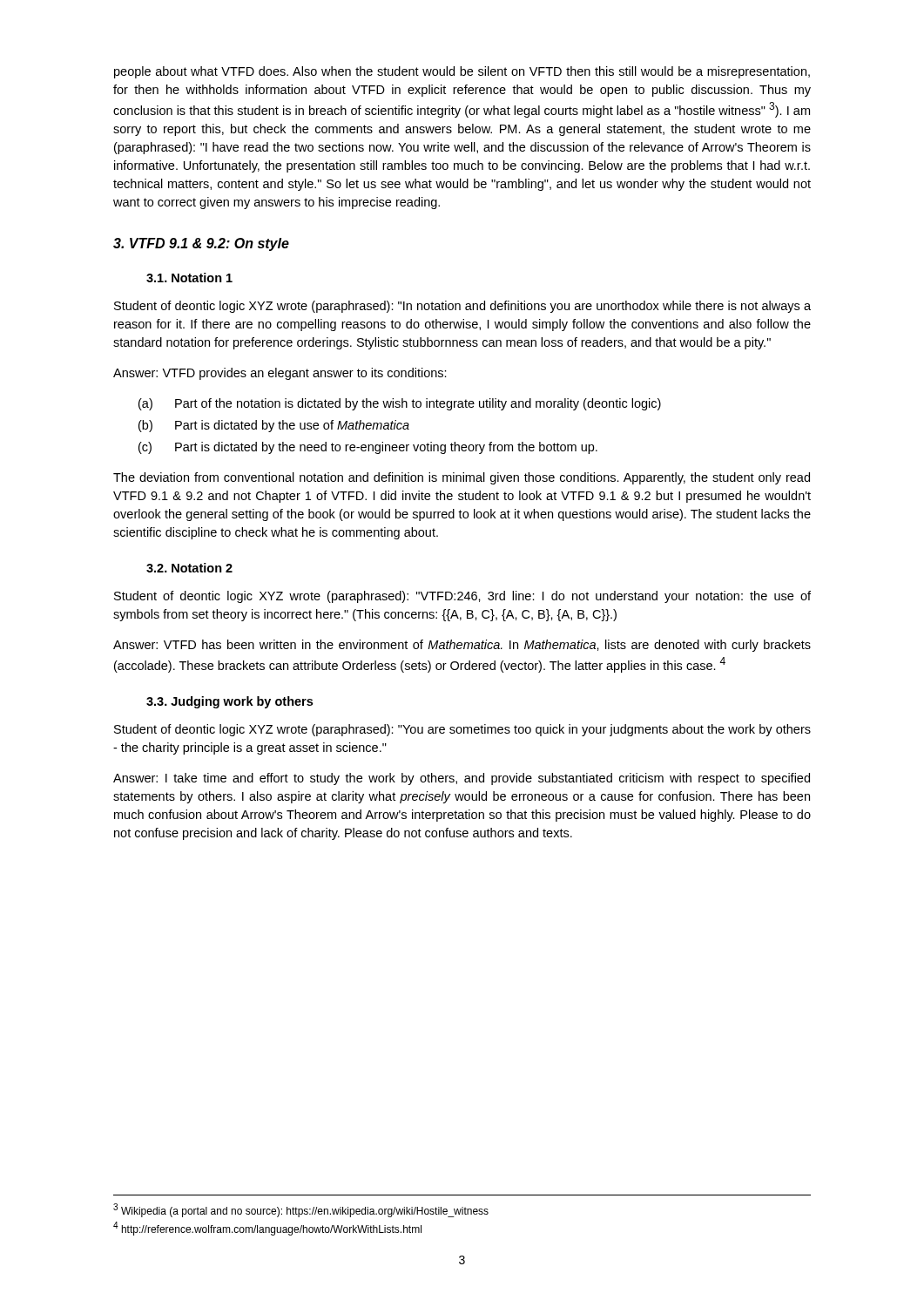The image size is (924, 1307).
Task: Select the footnote that says "4 http://reference.wolfram.com/language/howto/WorkWithLists.html"
Action: pyautogui.click(x=268, y=1228)
